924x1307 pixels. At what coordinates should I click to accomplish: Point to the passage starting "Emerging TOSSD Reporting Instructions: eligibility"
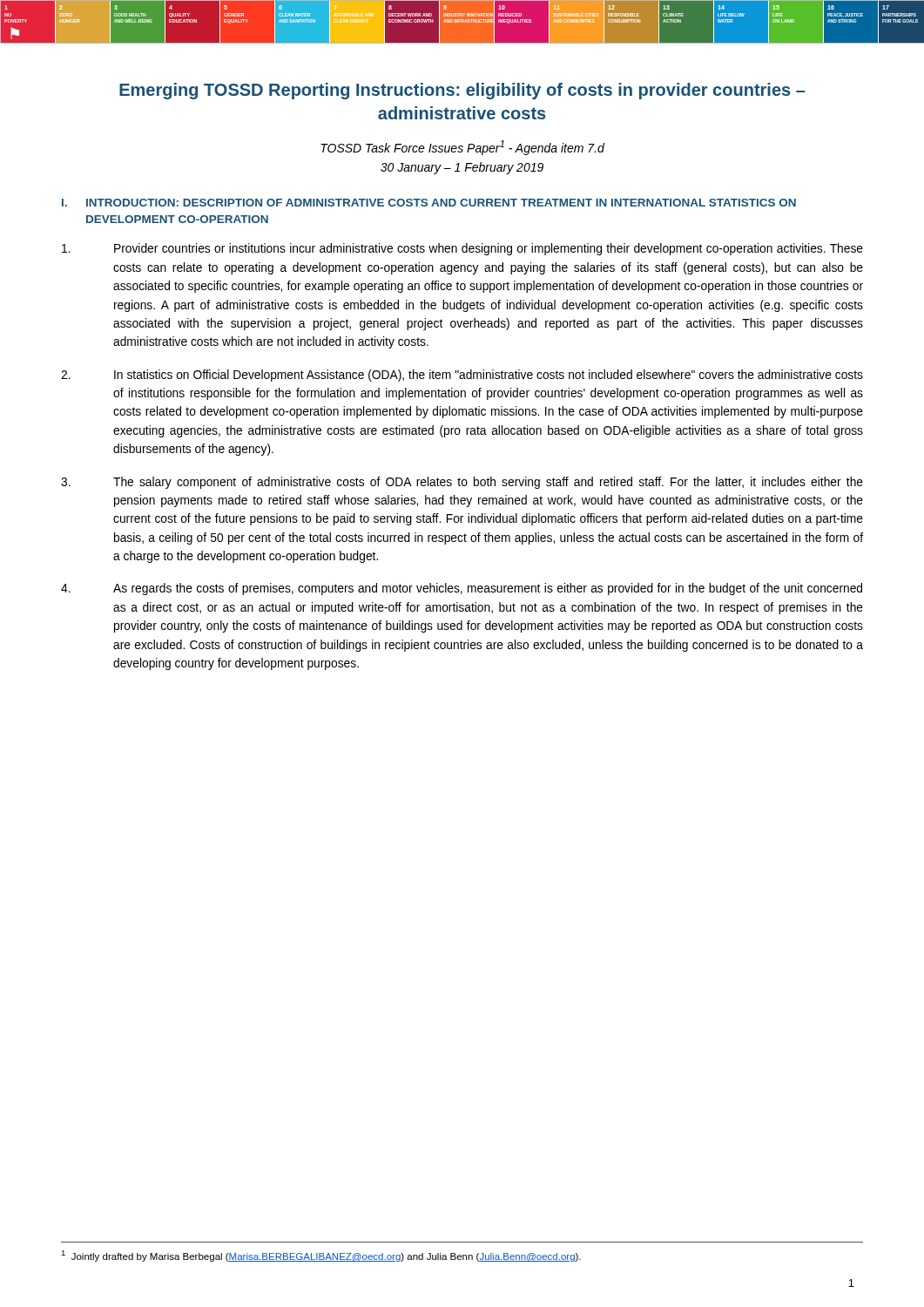(x=462, y=101)
